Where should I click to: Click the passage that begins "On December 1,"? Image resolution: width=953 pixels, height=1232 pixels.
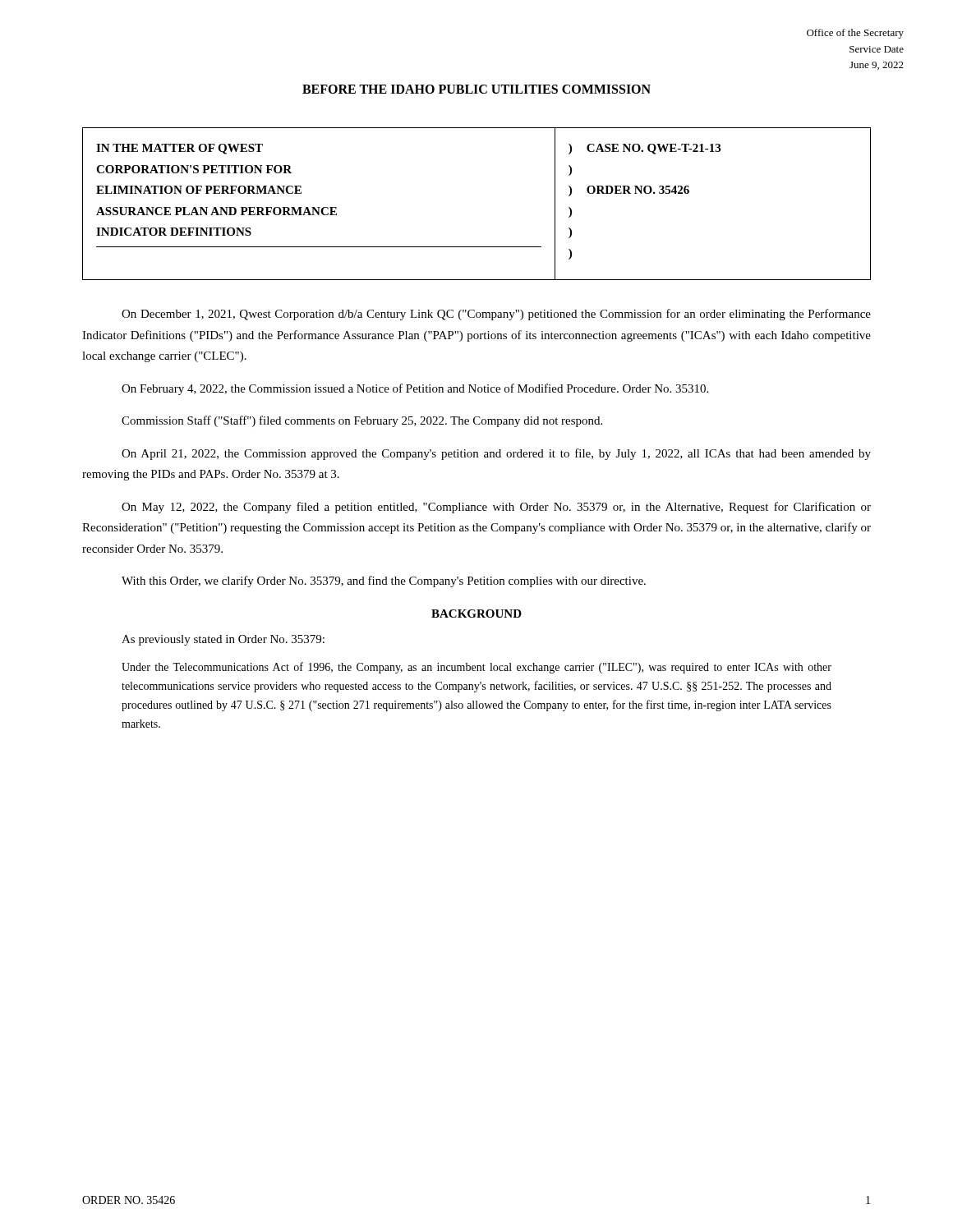tap(476, 335)
